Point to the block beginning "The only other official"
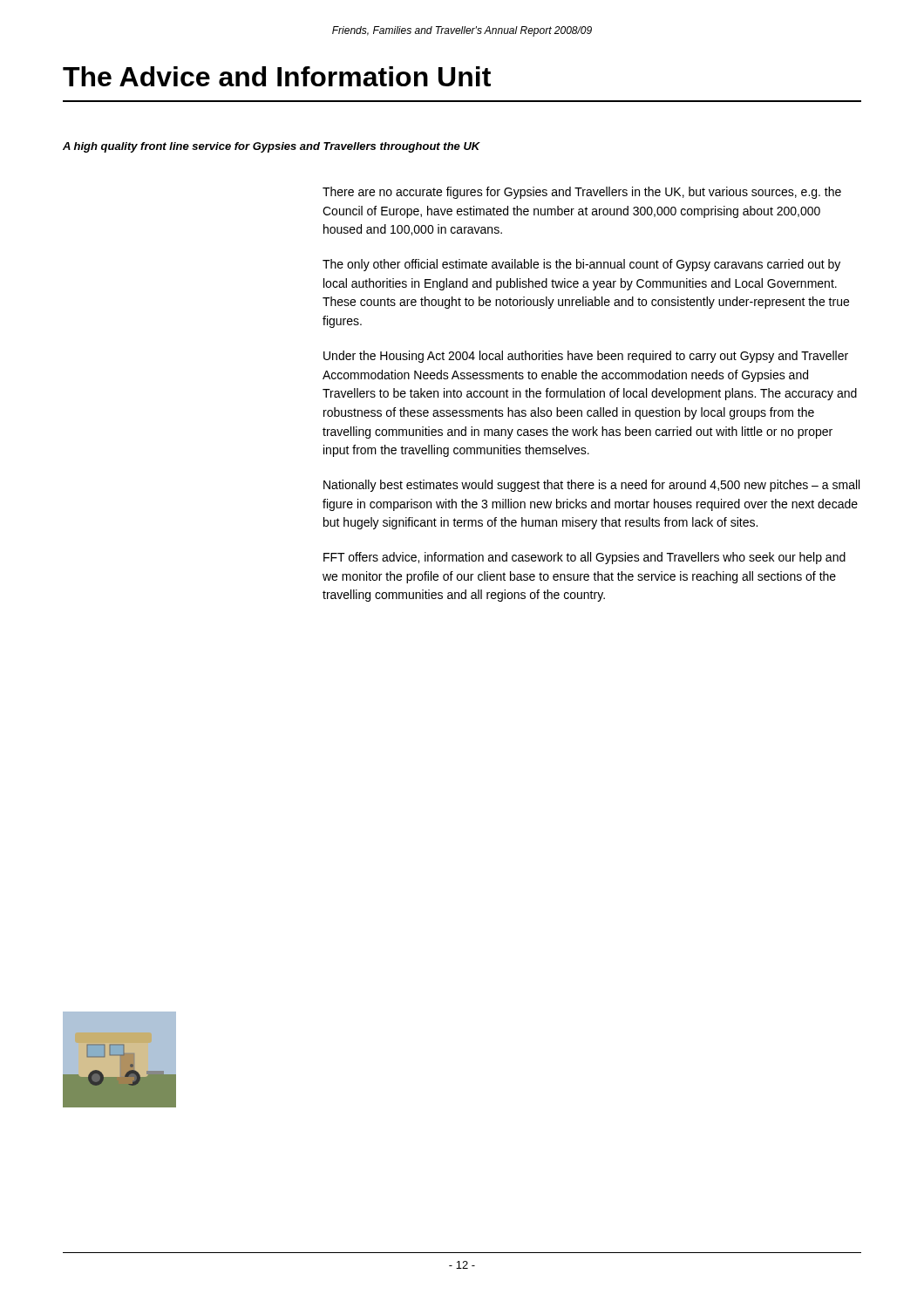 tap(592, 293)
